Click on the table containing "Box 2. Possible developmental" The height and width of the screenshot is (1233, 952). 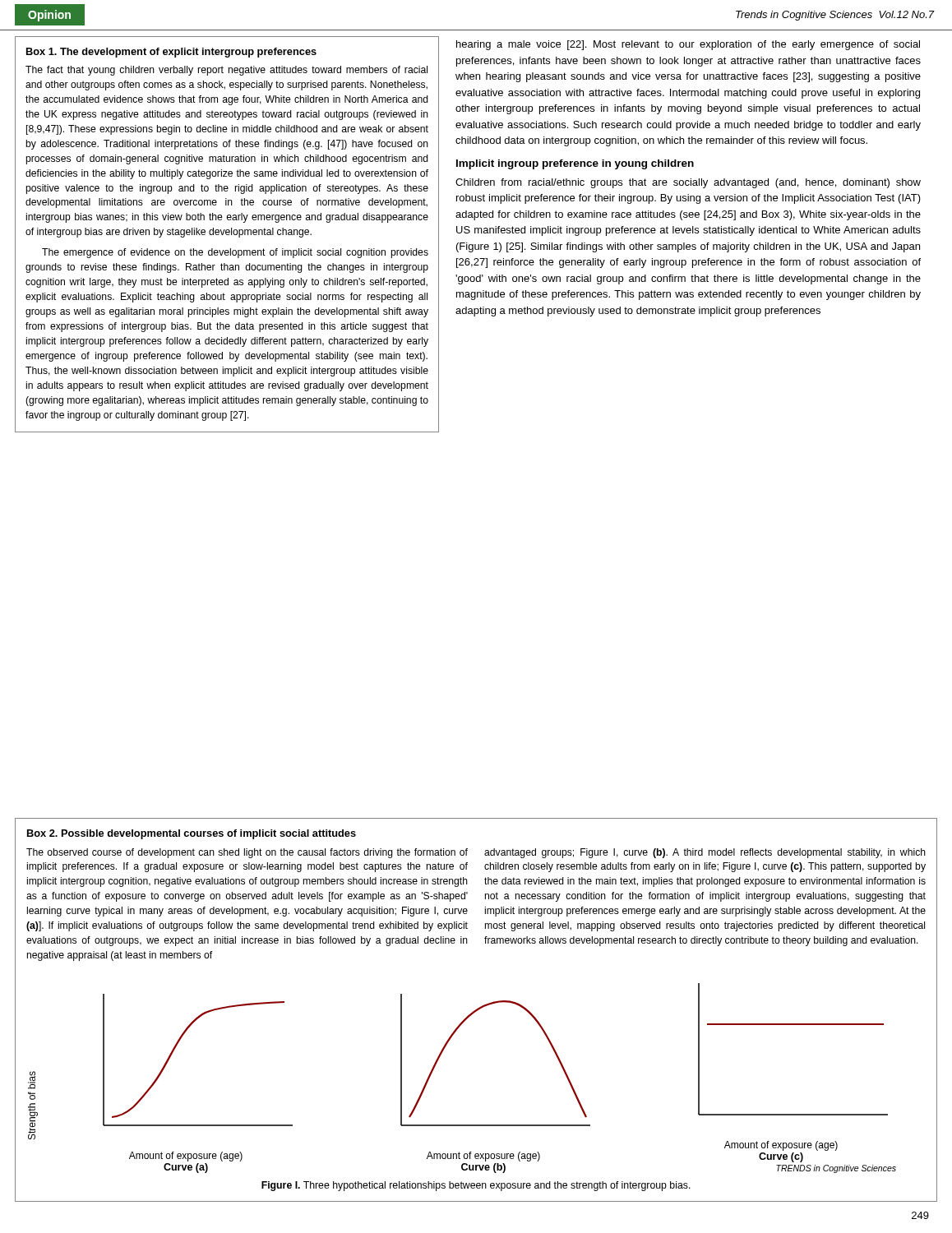click(476, 1010)
